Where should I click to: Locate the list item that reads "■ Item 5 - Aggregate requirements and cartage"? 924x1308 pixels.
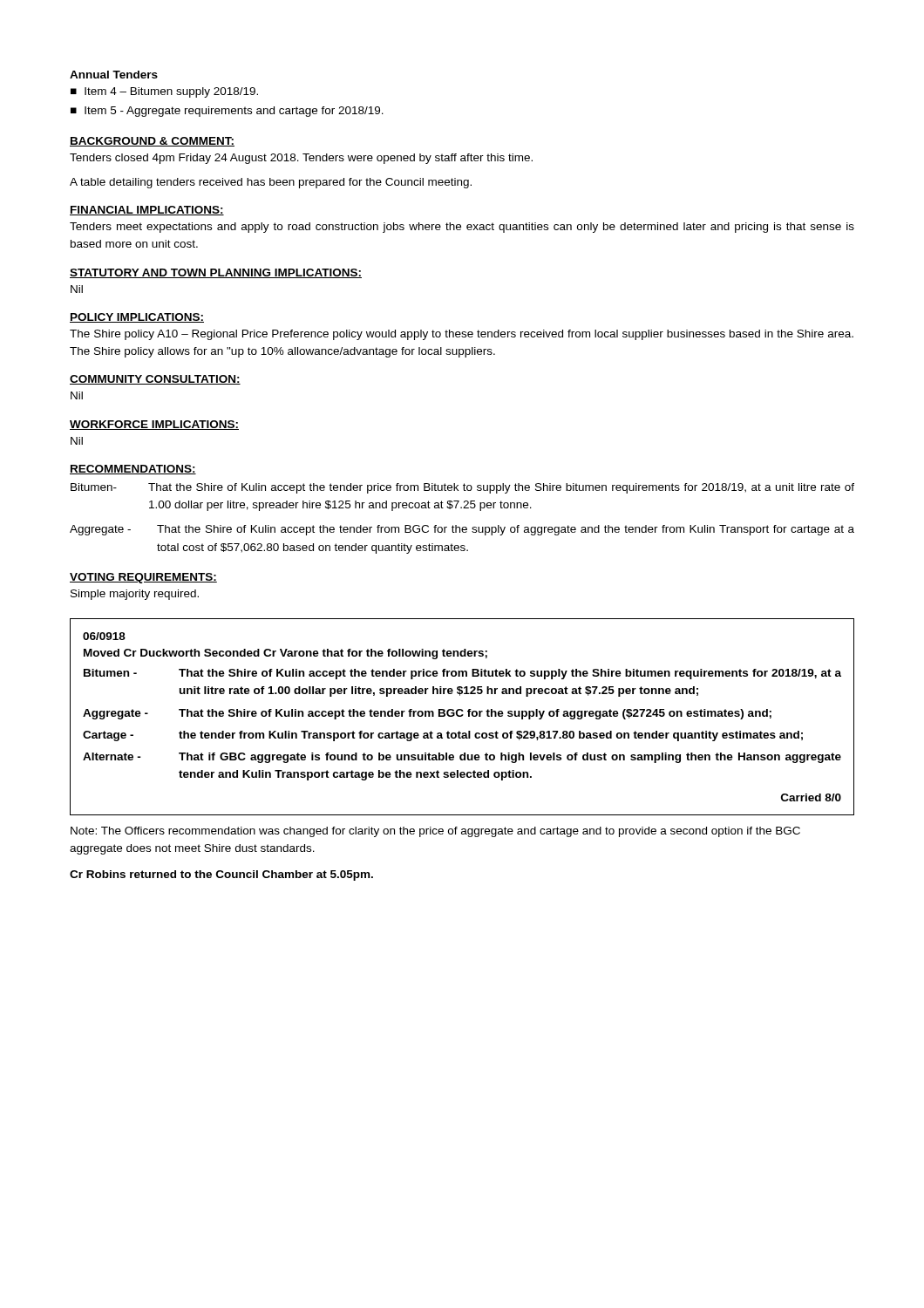pos(227,111)
